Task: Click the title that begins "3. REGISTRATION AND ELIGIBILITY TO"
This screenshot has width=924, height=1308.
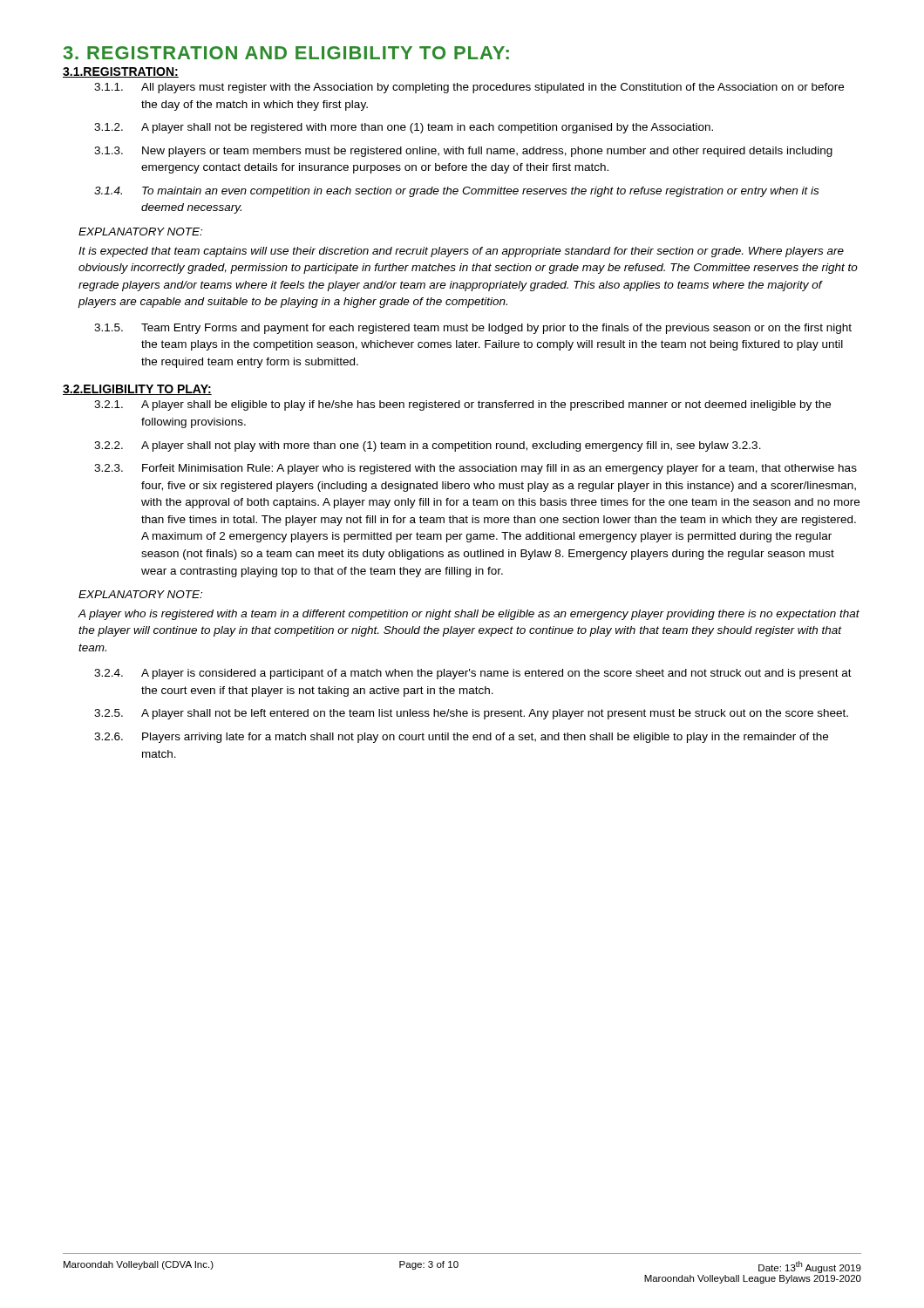Action: point(287,53)
